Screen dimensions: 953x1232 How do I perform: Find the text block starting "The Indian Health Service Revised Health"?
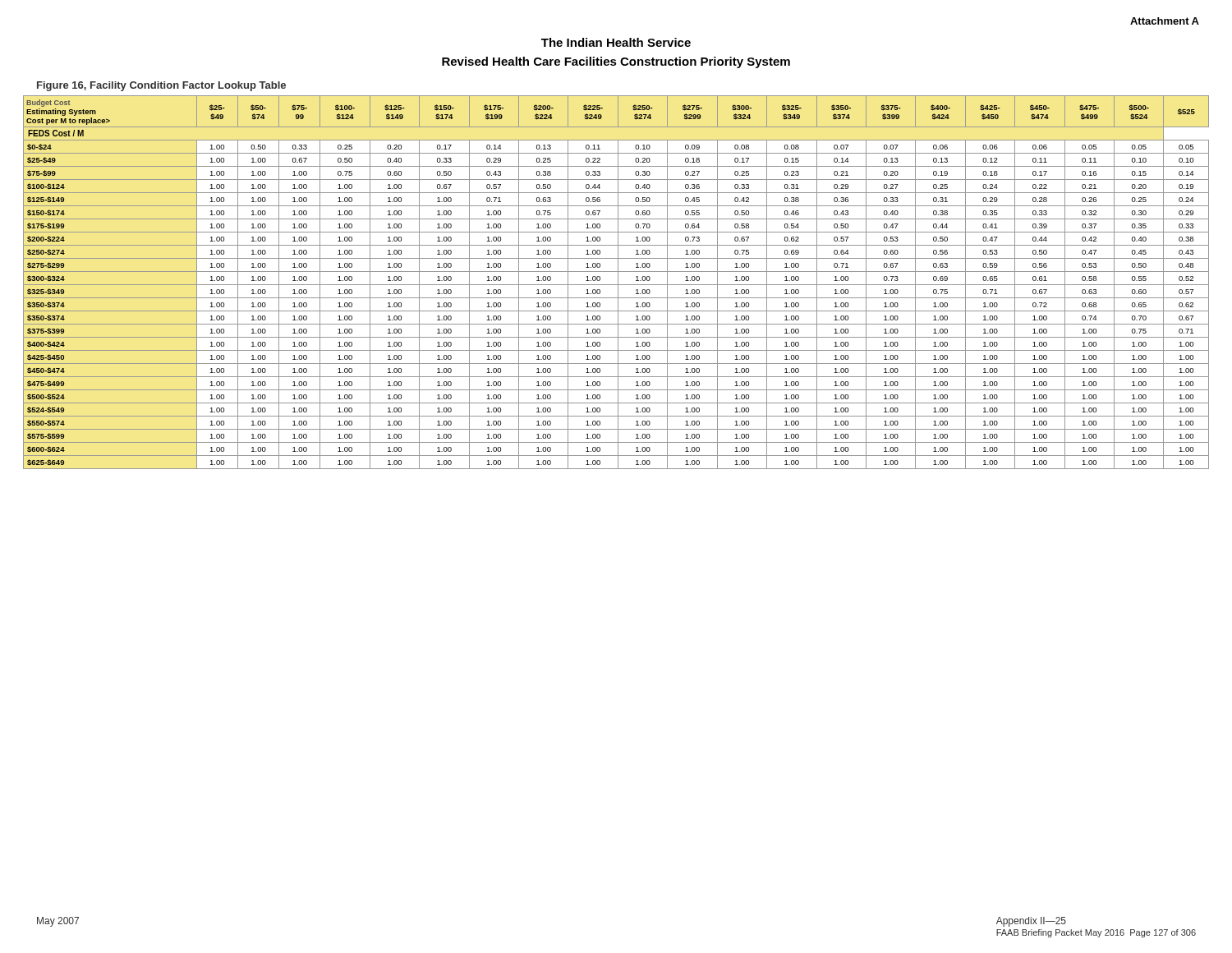coord(616,52)
